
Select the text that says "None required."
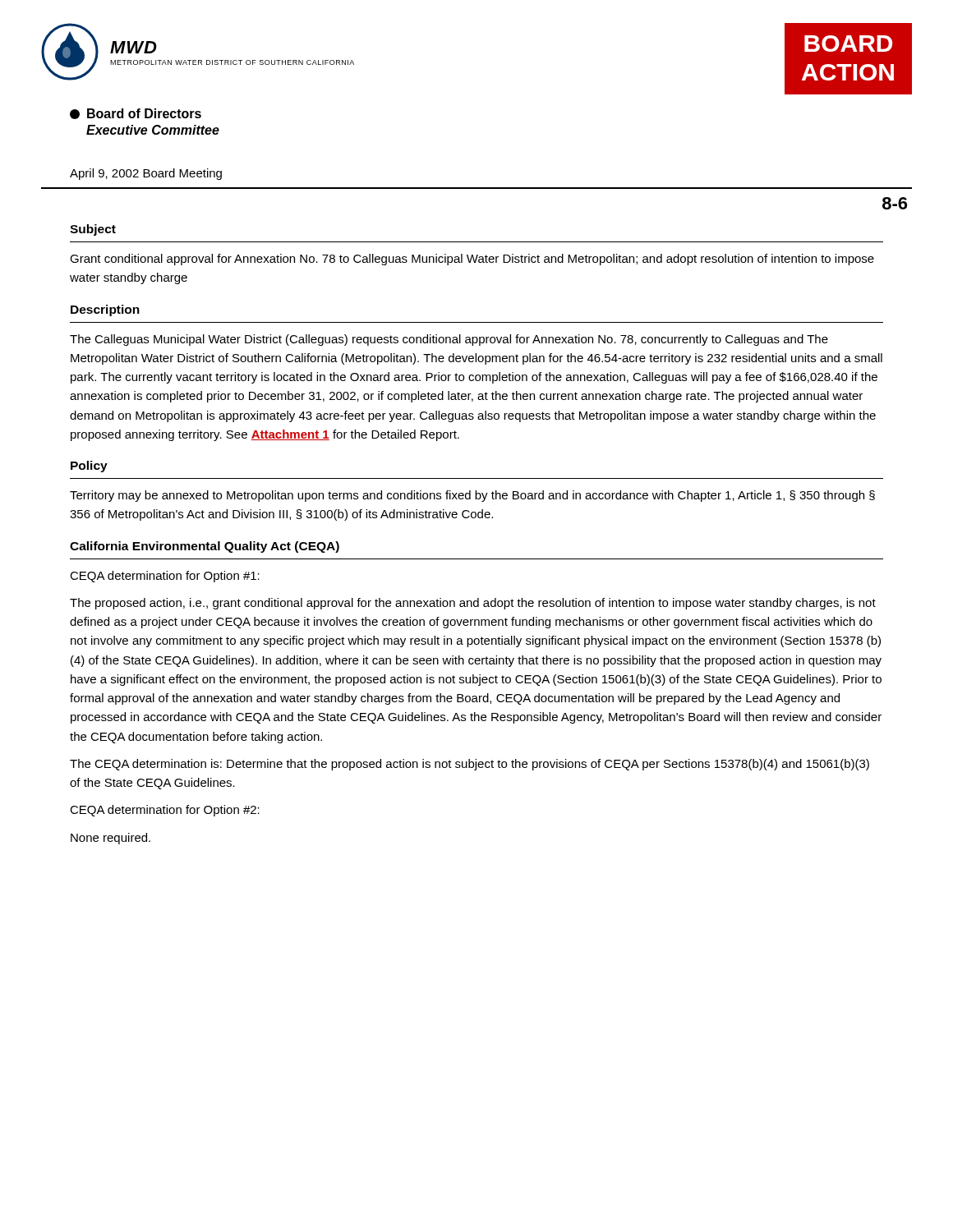tap(111, 837)
